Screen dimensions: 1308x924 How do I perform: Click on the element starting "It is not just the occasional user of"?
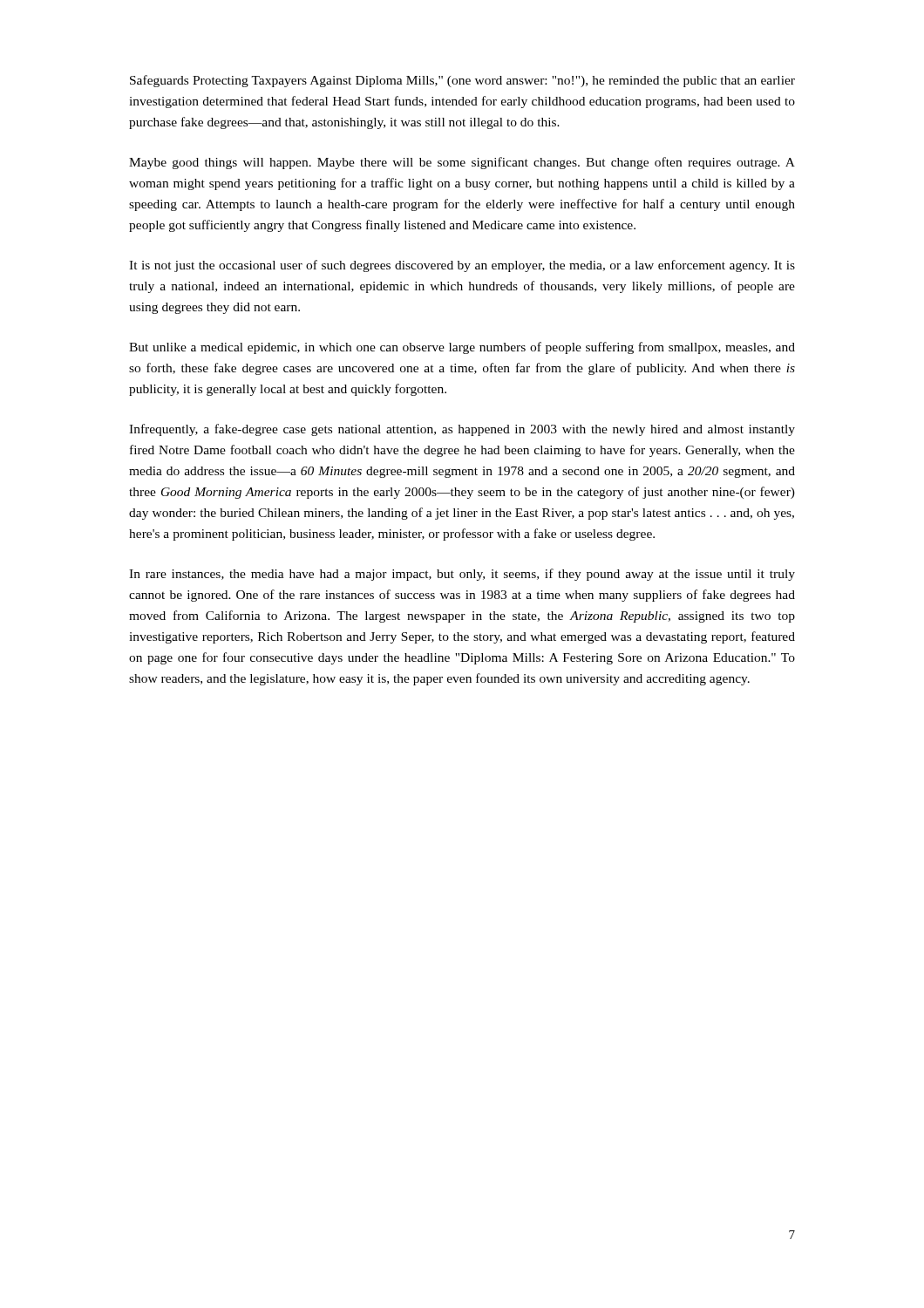coord(462,286)
